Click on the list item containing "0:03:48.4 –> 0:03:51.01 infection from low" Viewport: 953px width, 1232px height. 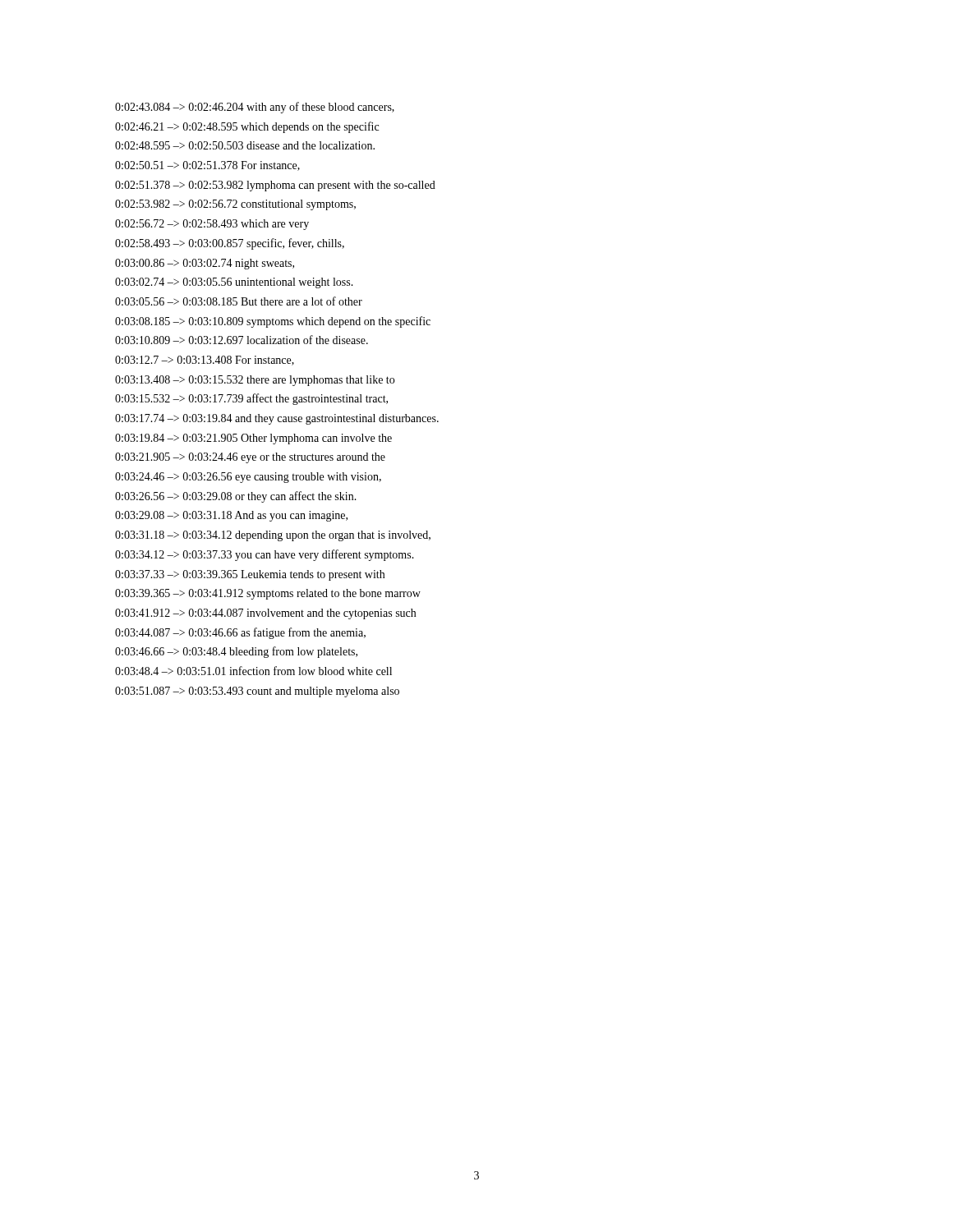pyautogui.click(x=254, y=671)
